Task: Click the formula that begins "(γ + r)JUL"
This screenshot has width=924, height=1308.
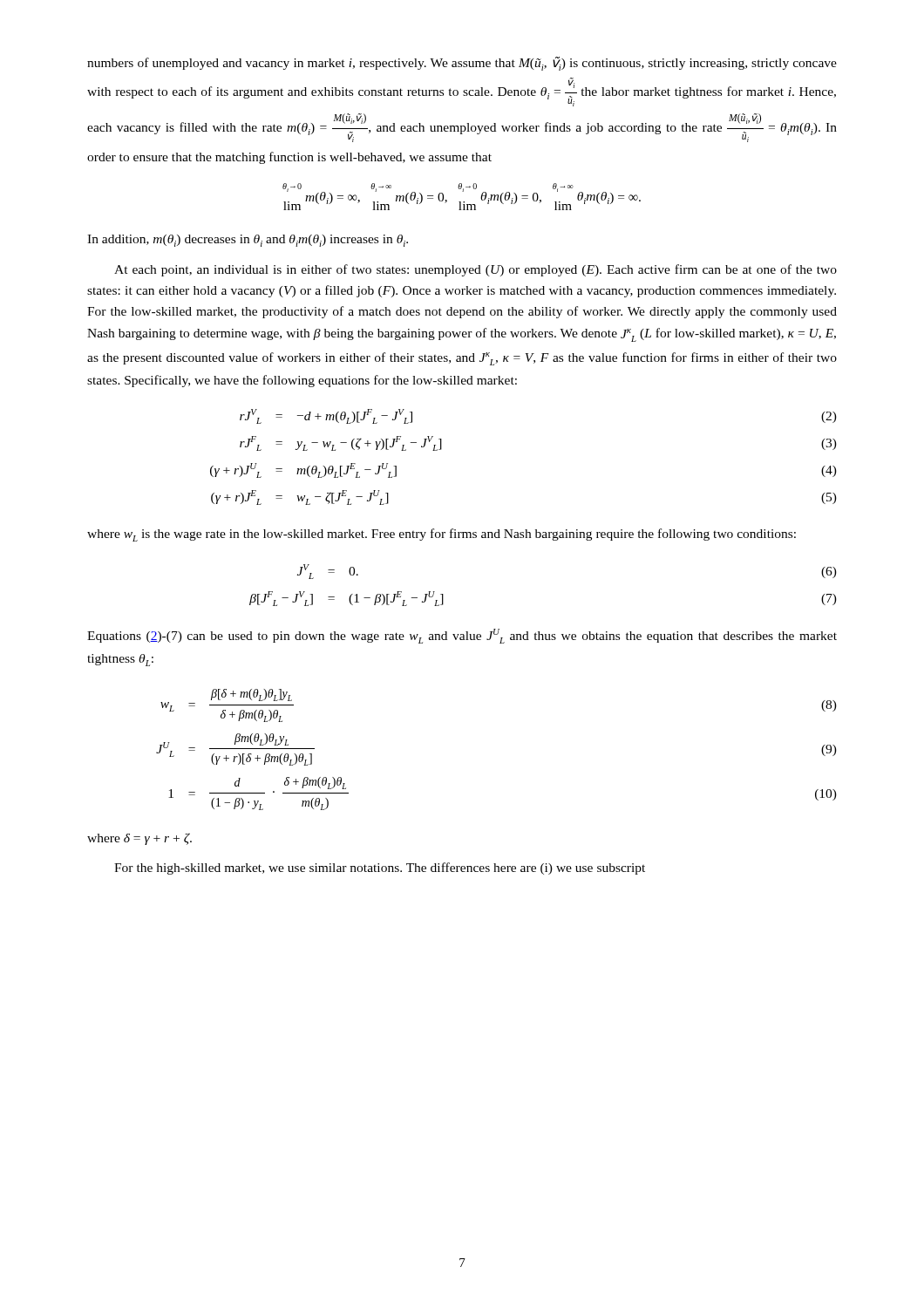Action: tap(301, 470)
